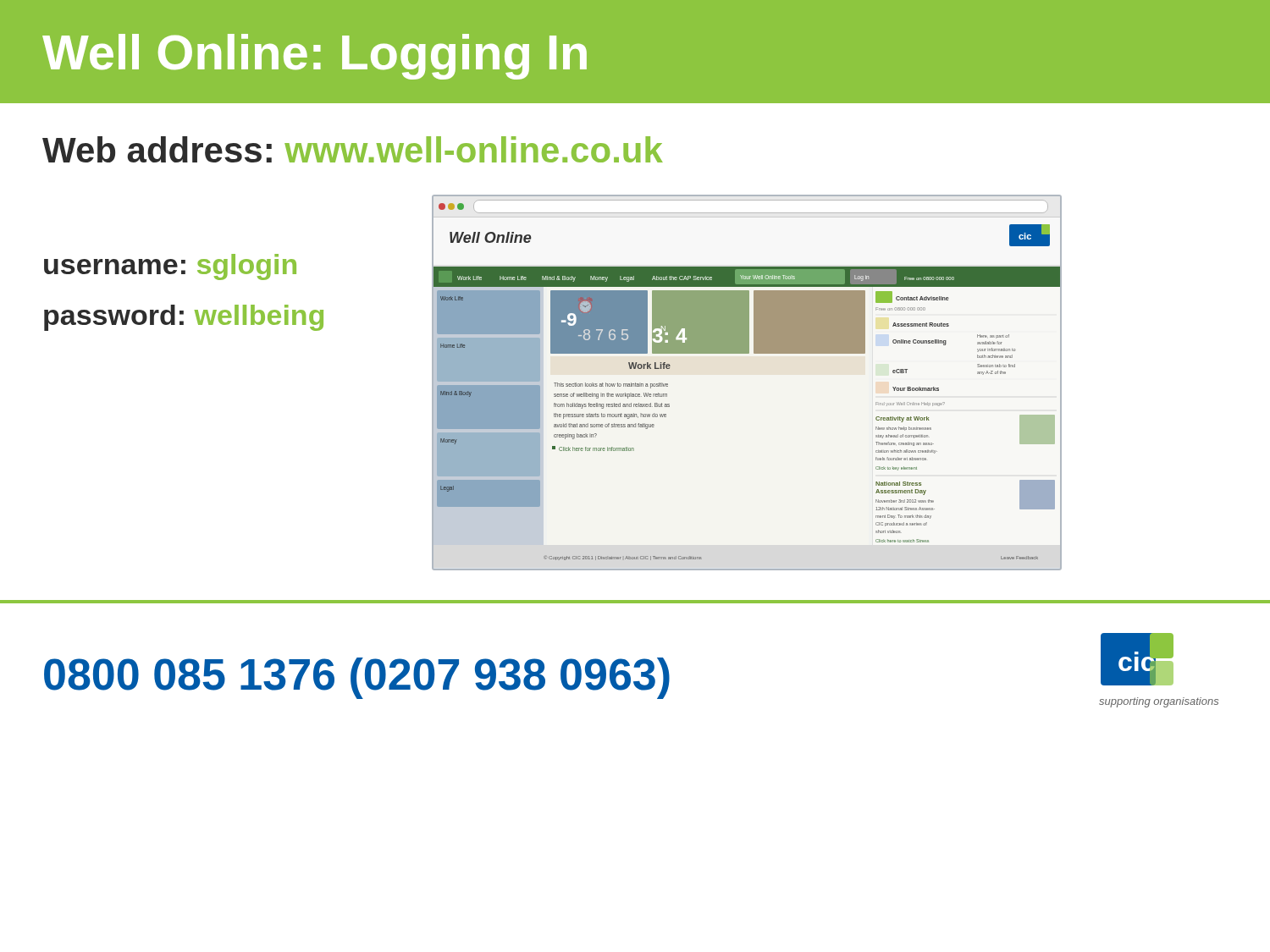The image size is (1270, 952).
Task: Click on the screenshot
Action: coord(747,382)
